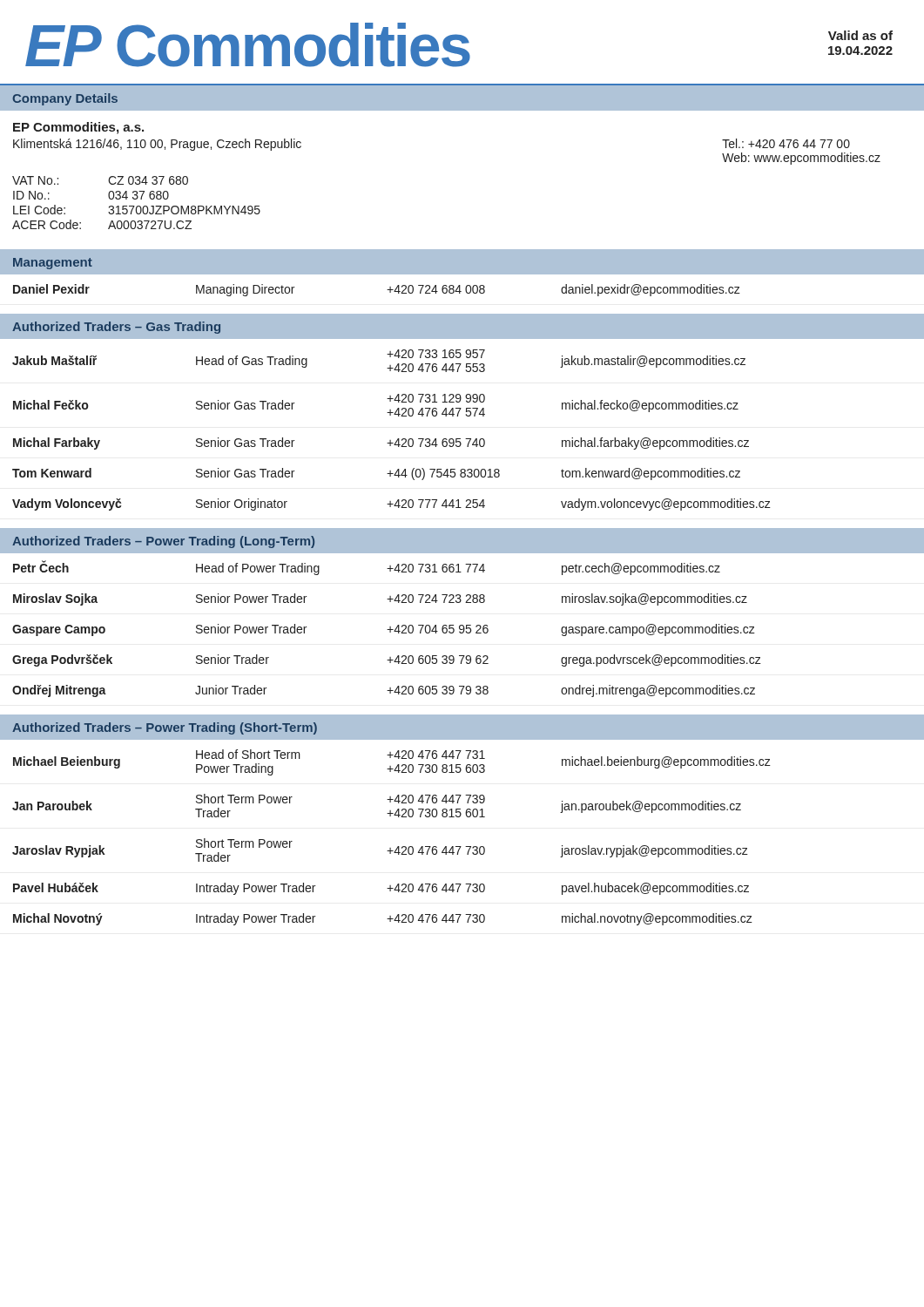Locate the block of text that opens with "Ondřej Mitrenga Junior Trader"
Viewport: 924px width, 1307px height.
[462, 690]
